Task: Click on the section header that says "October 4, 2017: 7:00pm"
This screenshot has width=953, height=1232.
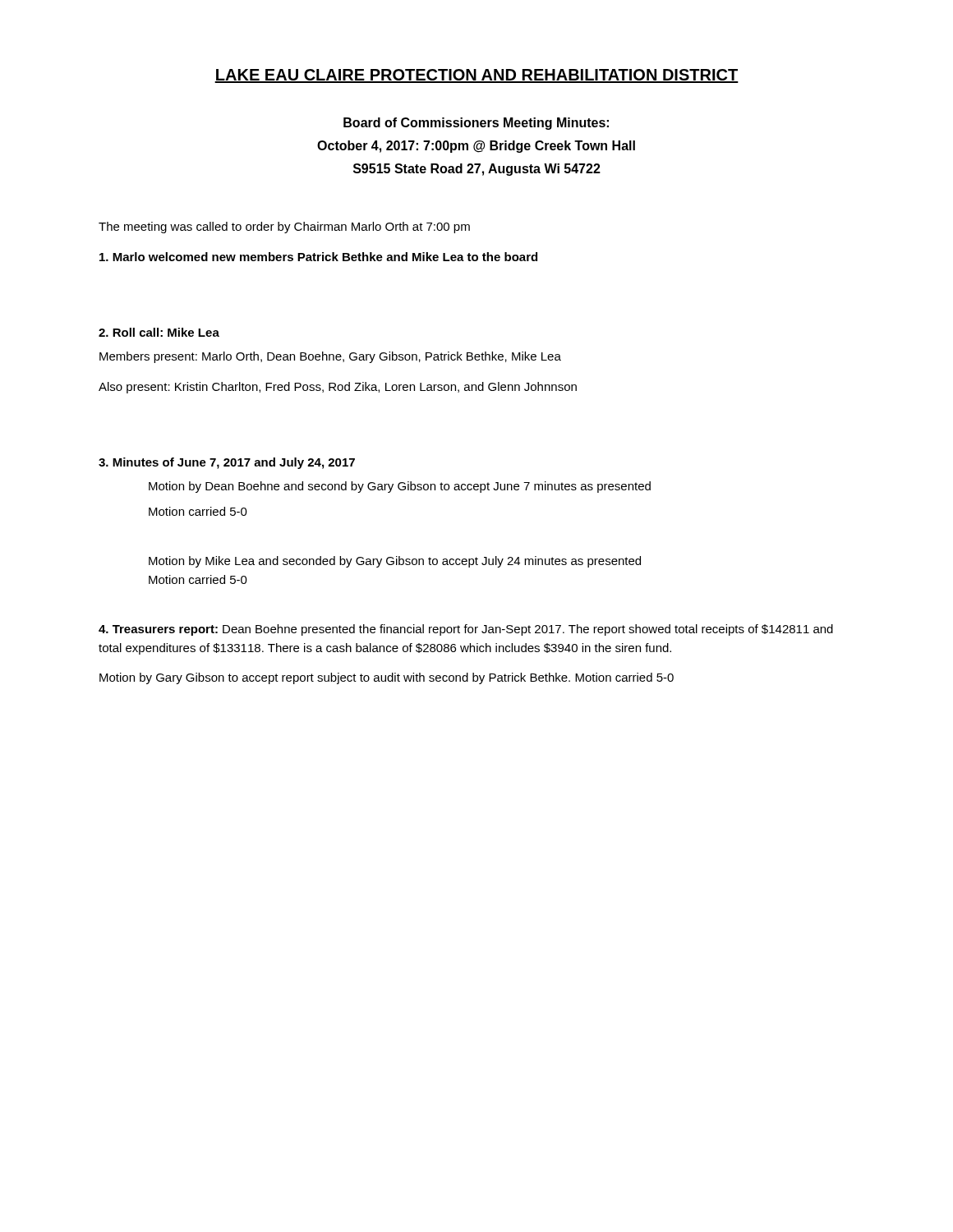Action: pos(476,146)
